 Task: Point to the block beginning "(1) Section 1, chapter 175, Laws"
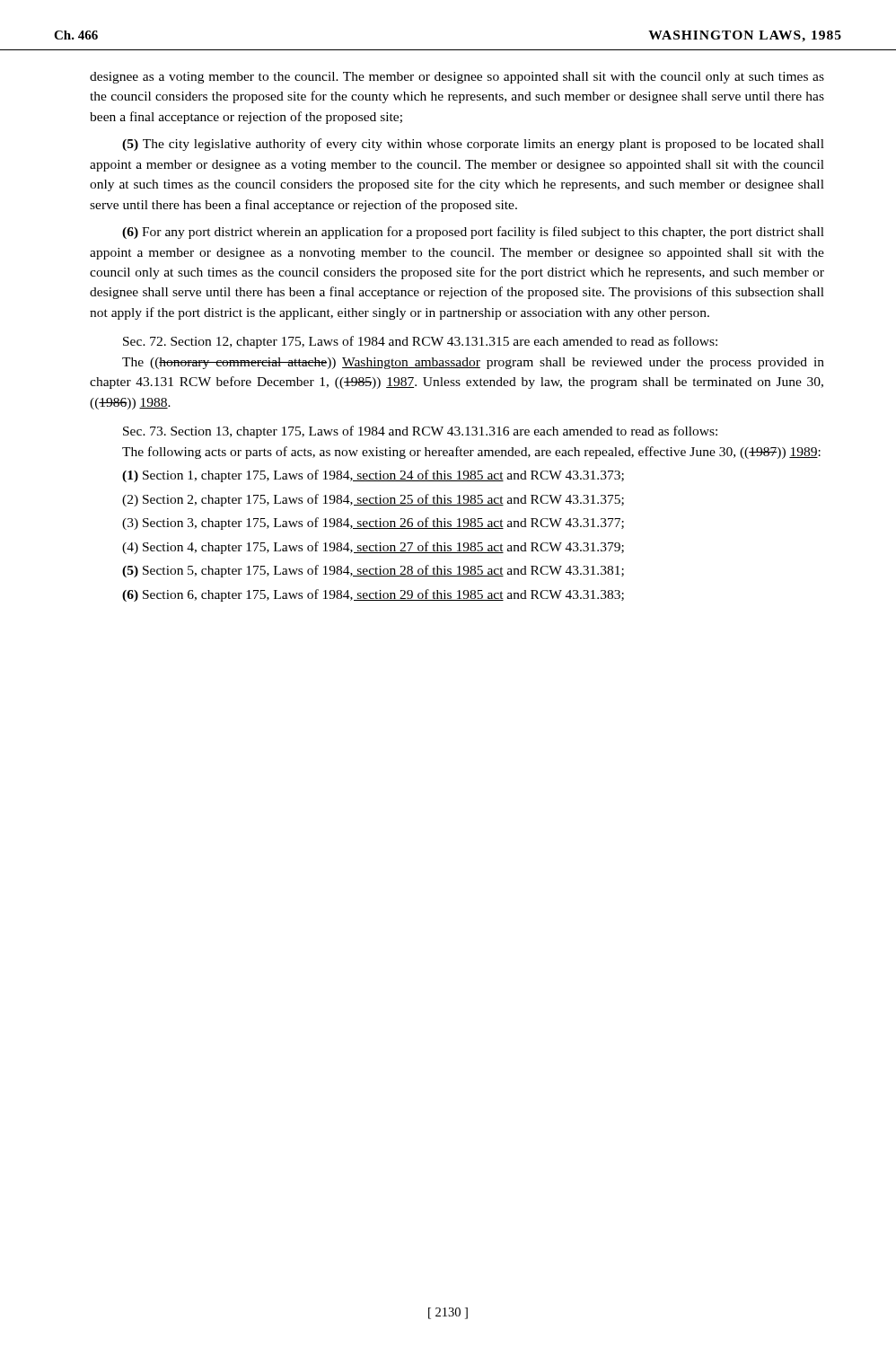click(x=457, y=475)
